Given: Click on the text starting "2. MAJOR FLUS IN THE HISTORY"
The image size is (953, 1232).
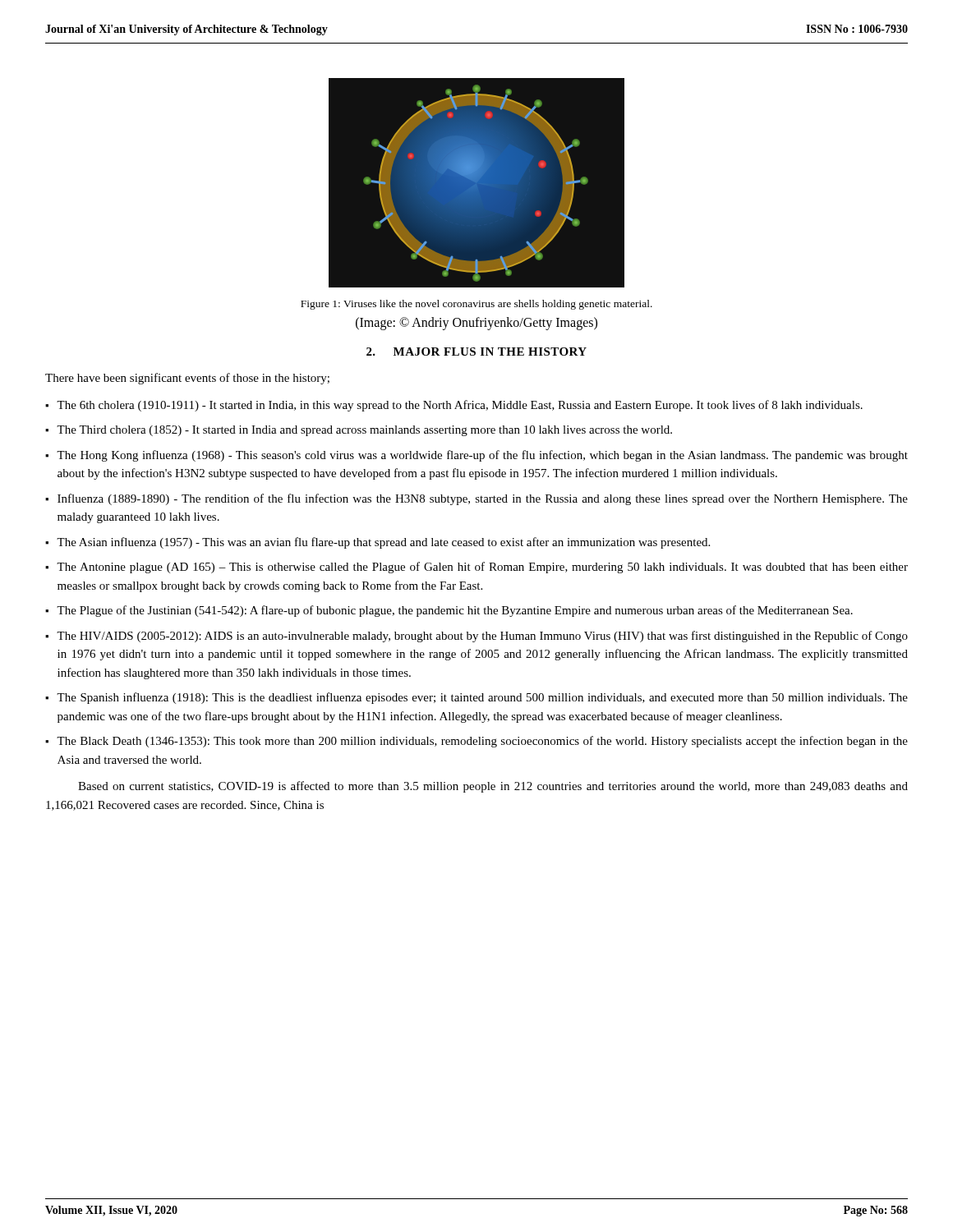Looking at the screenshot, I should pyautogui.click(x=476, y=352).
